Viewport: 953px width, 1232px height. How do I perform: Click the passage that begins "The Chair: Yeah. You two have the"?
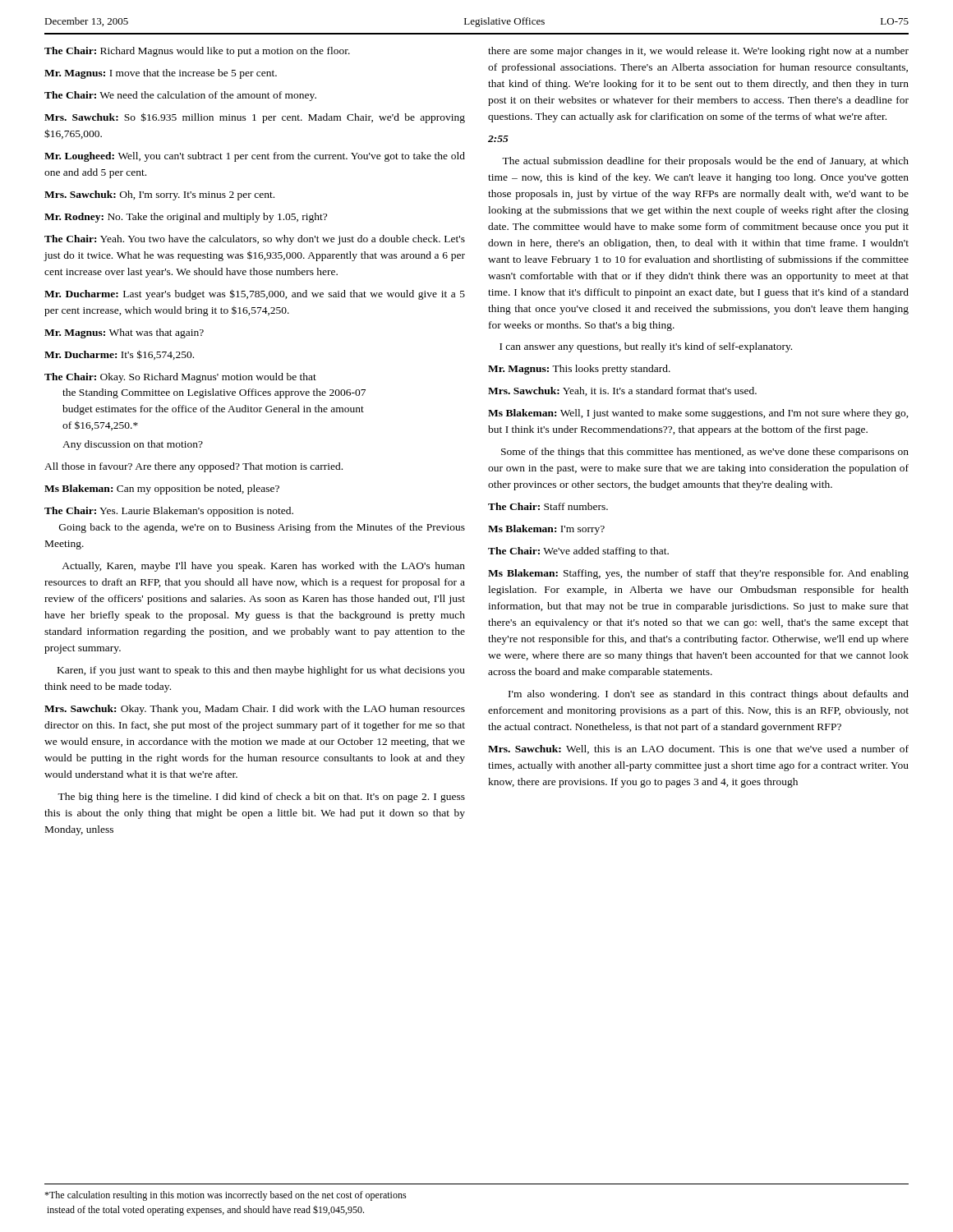coord(255,255)
